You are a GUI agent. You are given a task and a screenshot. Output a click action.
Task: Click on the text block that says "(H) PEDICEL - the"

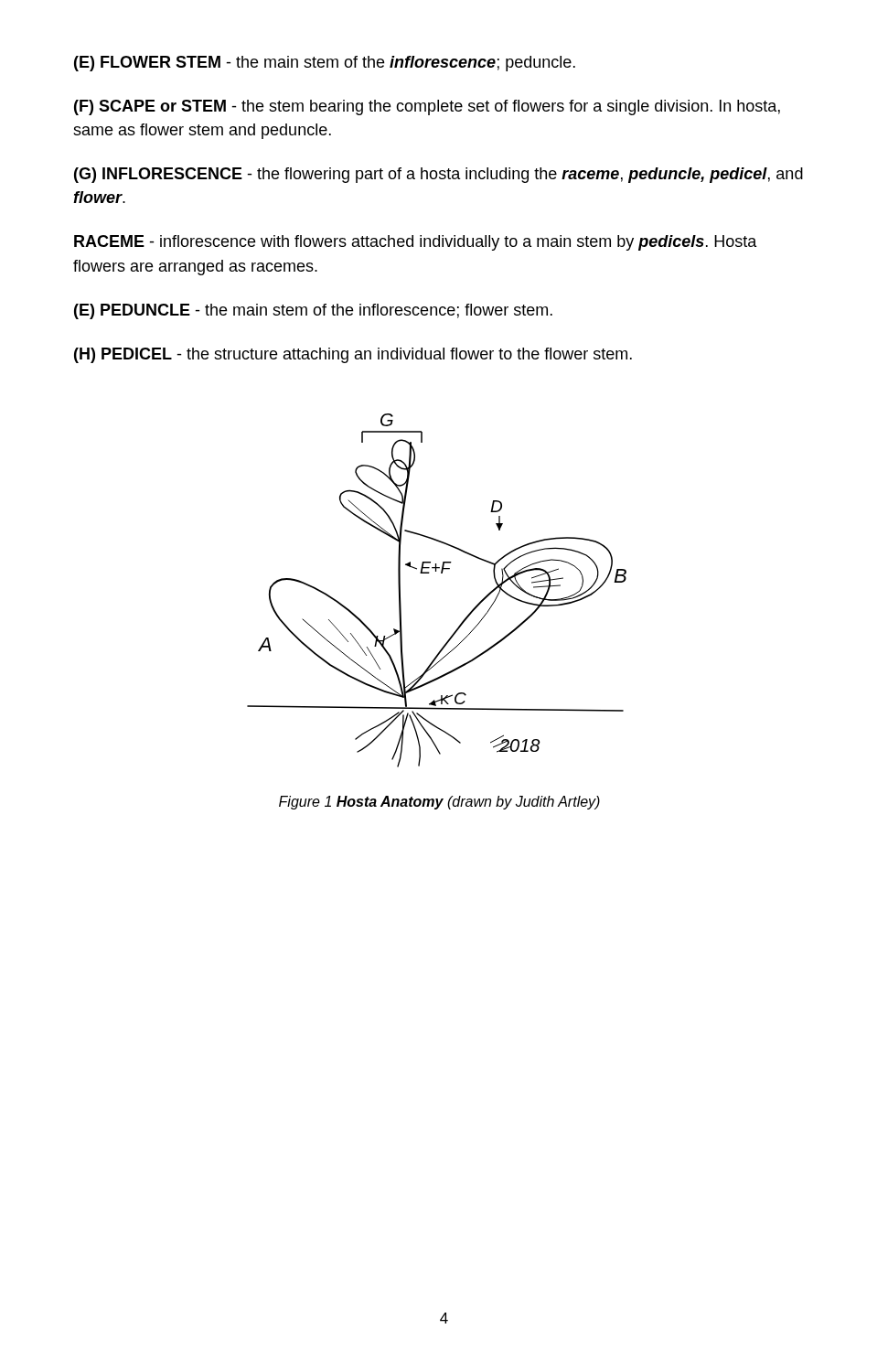353,354
